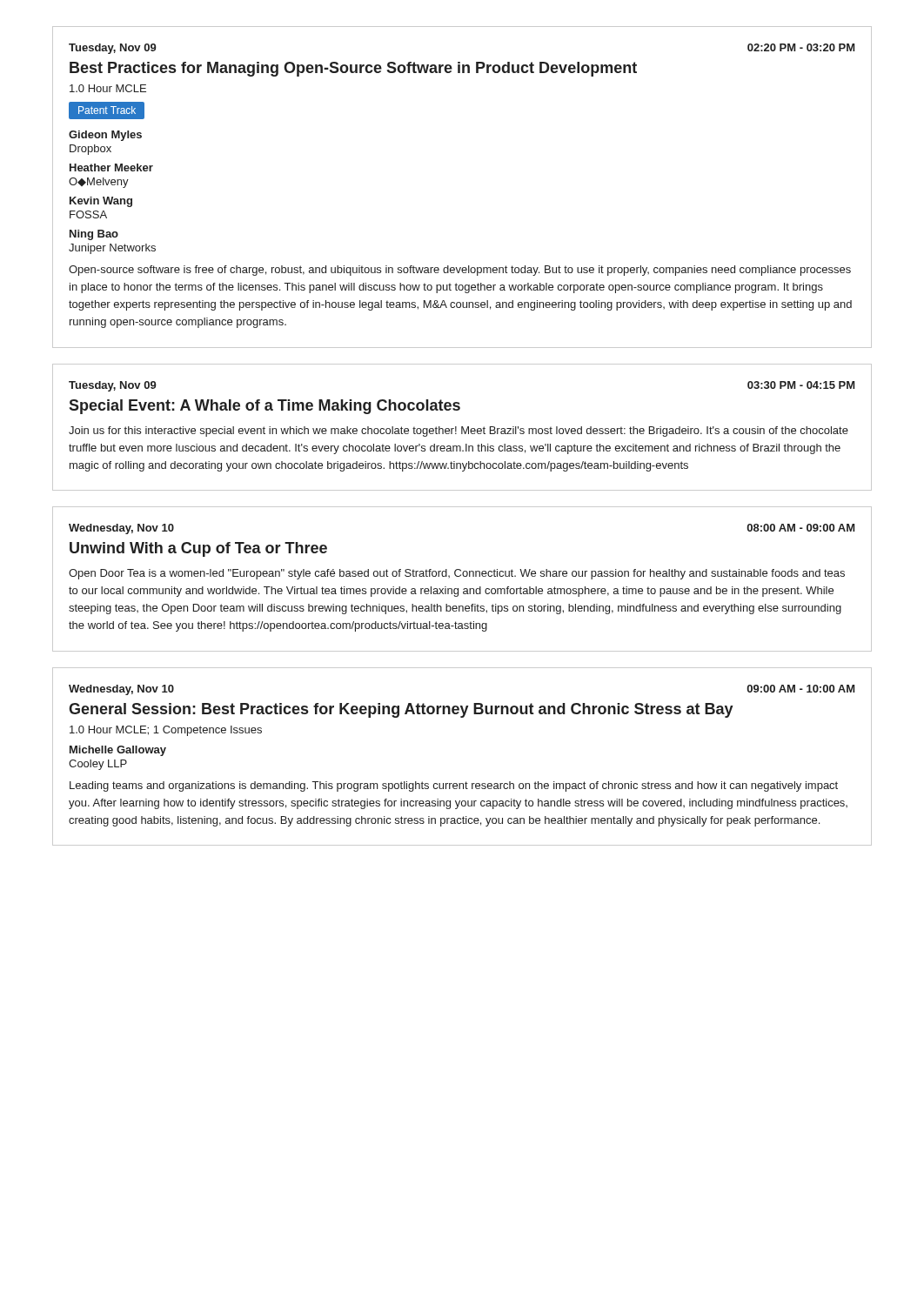Locate the section header that opens with "Tuesday, Nov 09 02:20 PM -"
The image size is (924, 1305).
click(105, 48)
